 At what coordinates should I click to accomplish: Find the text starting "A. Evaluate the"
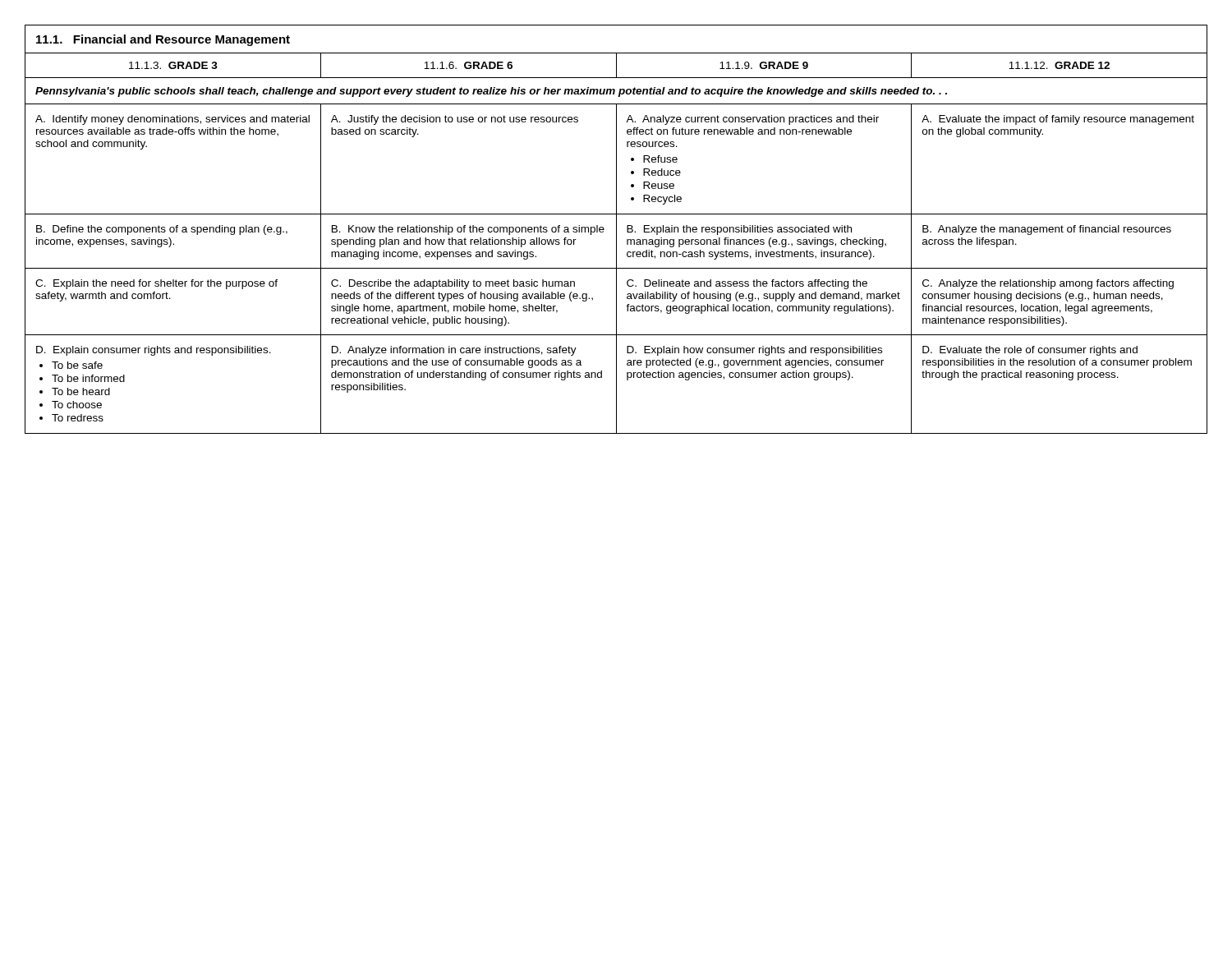(1058, 125)
